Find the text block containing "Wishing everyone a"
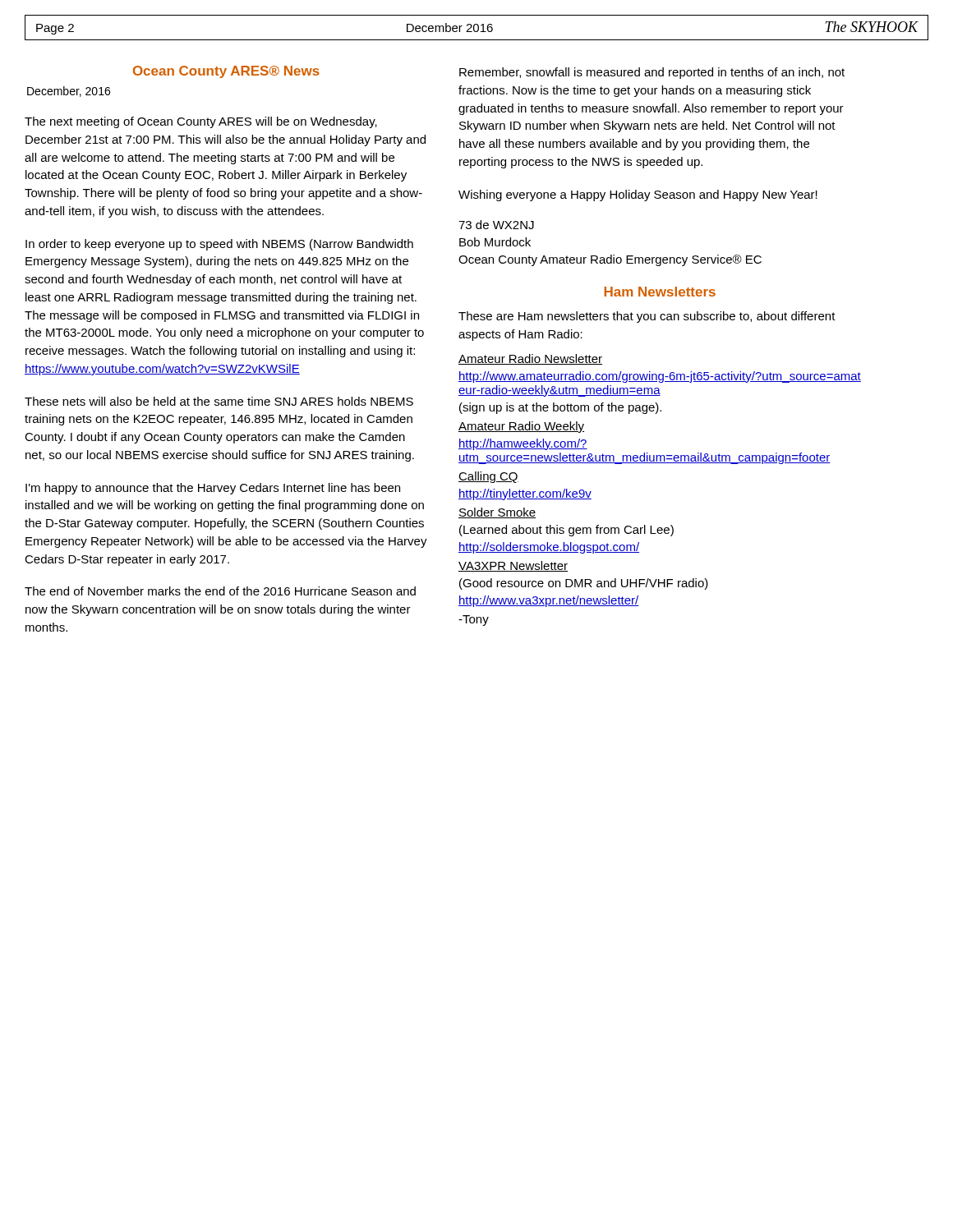 coord(638,194)
